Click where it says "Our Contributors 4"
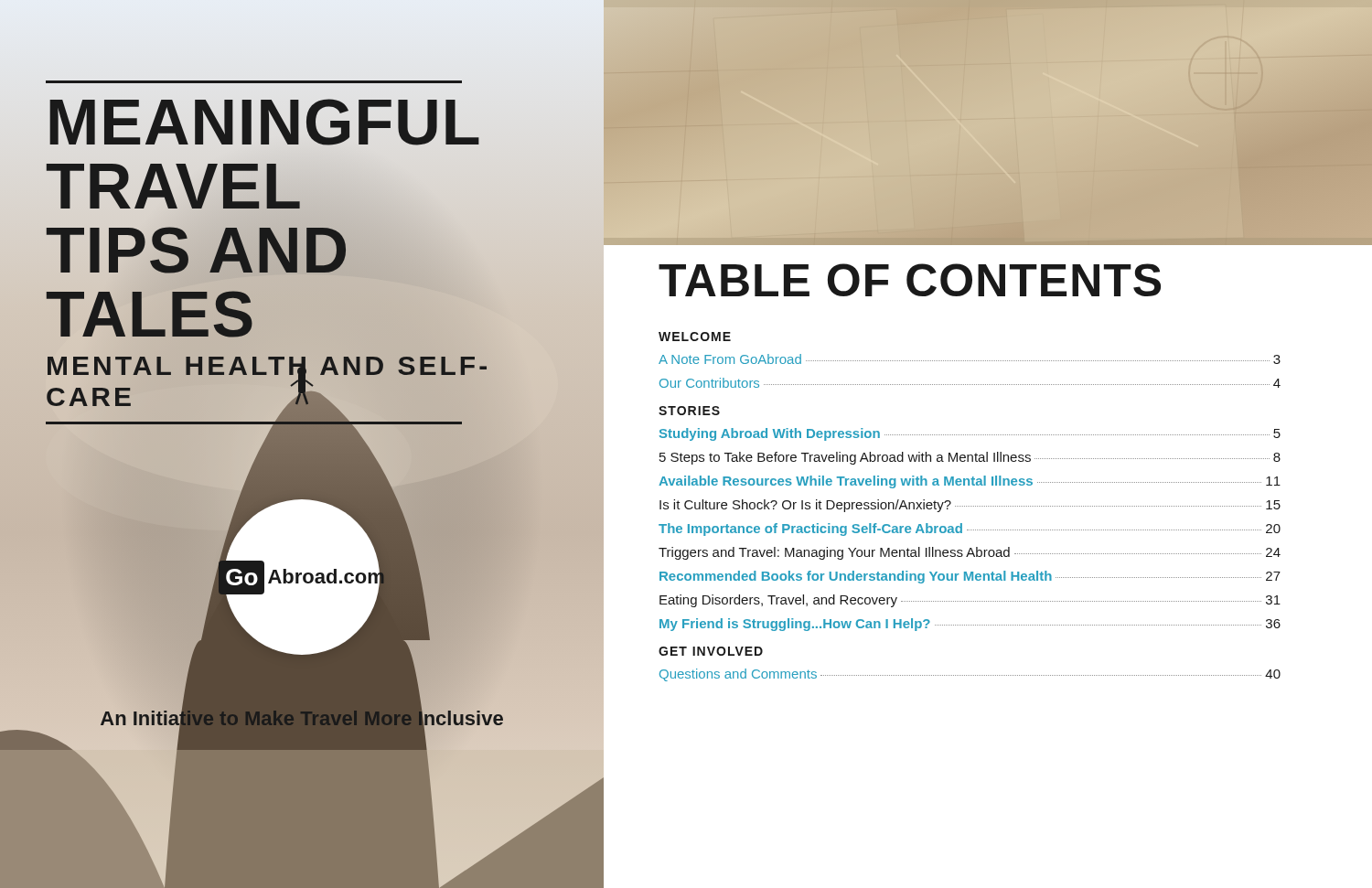 coord(970,383)
